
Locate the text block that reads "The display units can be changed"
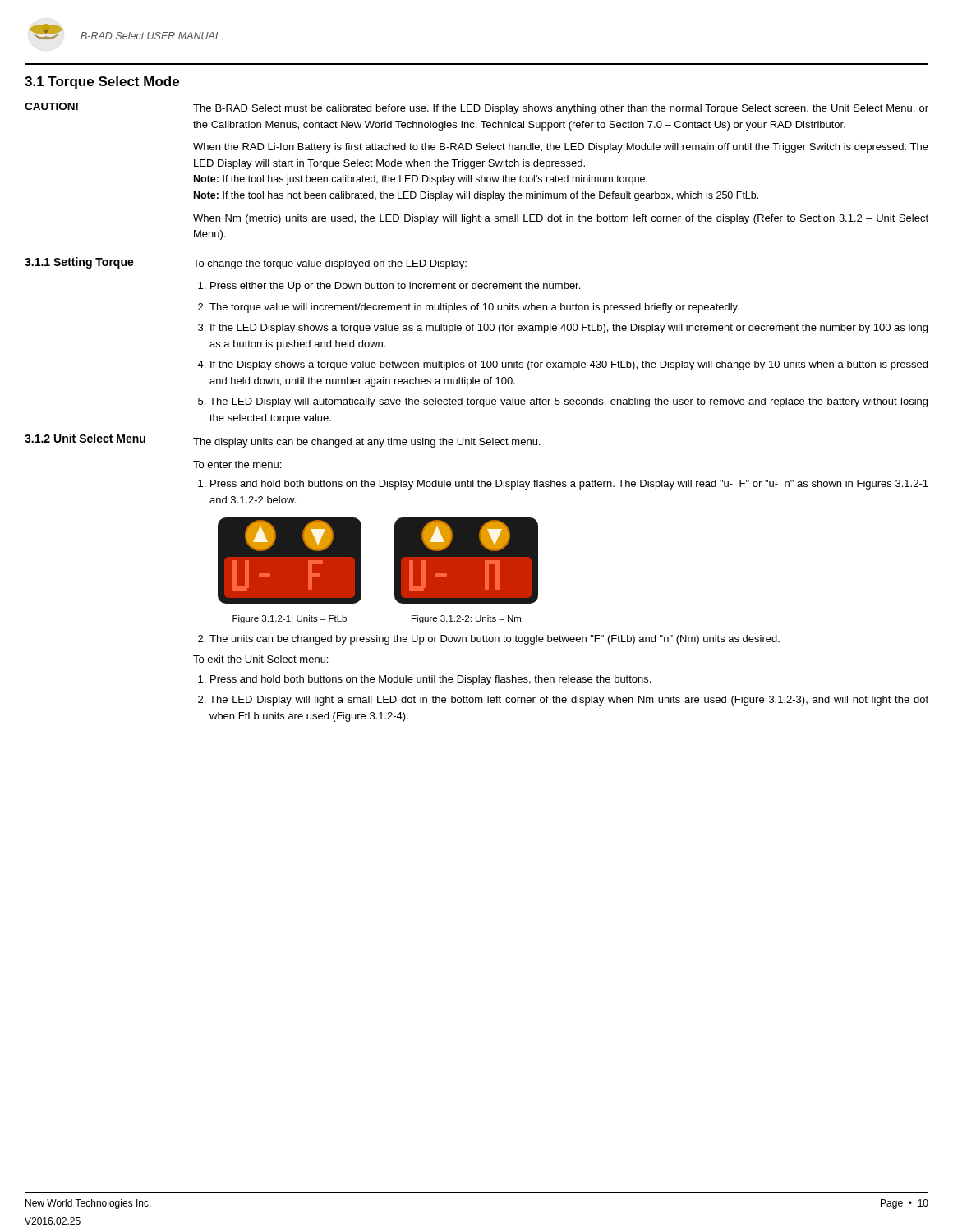367,441
